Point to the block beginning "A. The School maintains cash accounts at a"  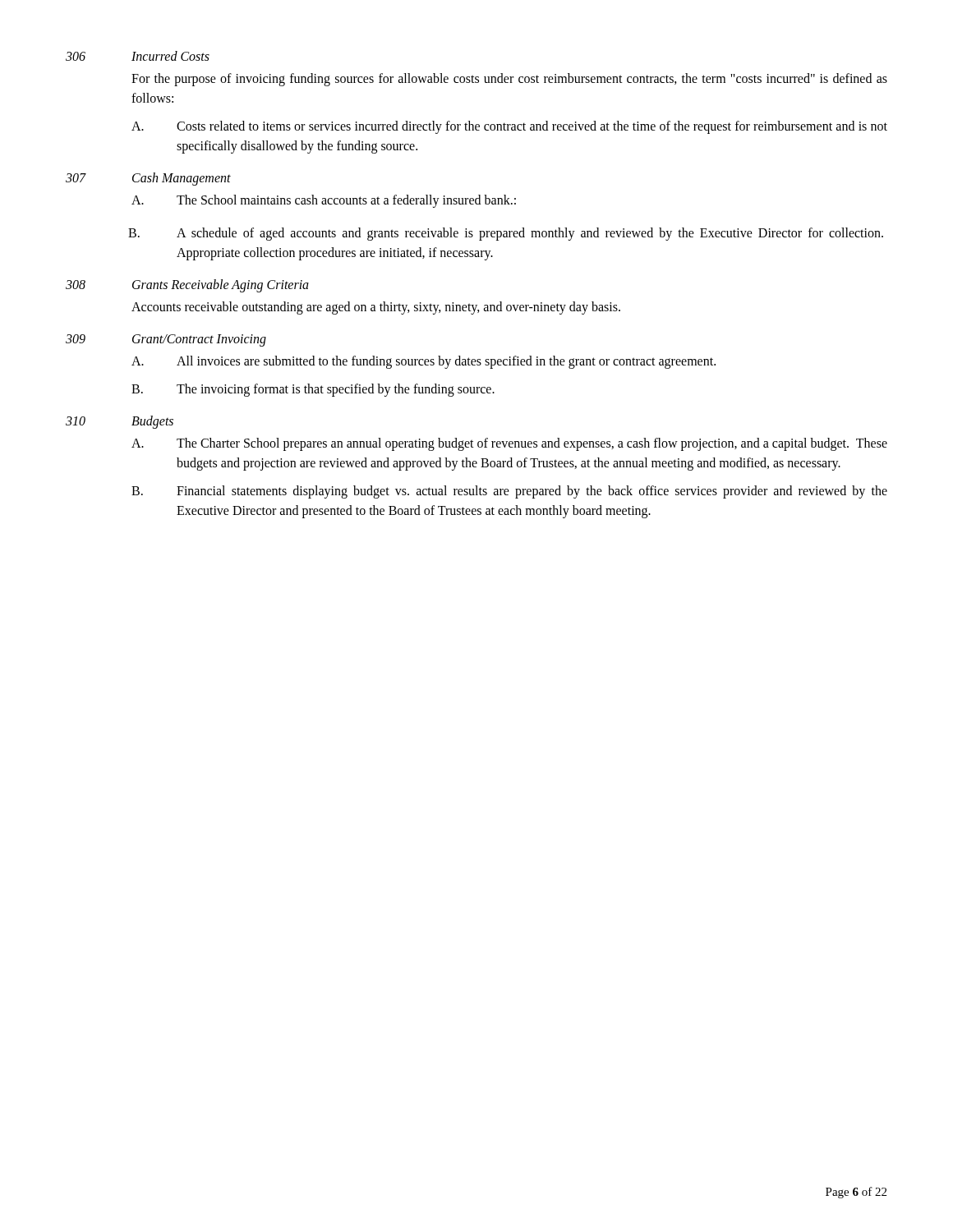point(509,200)
